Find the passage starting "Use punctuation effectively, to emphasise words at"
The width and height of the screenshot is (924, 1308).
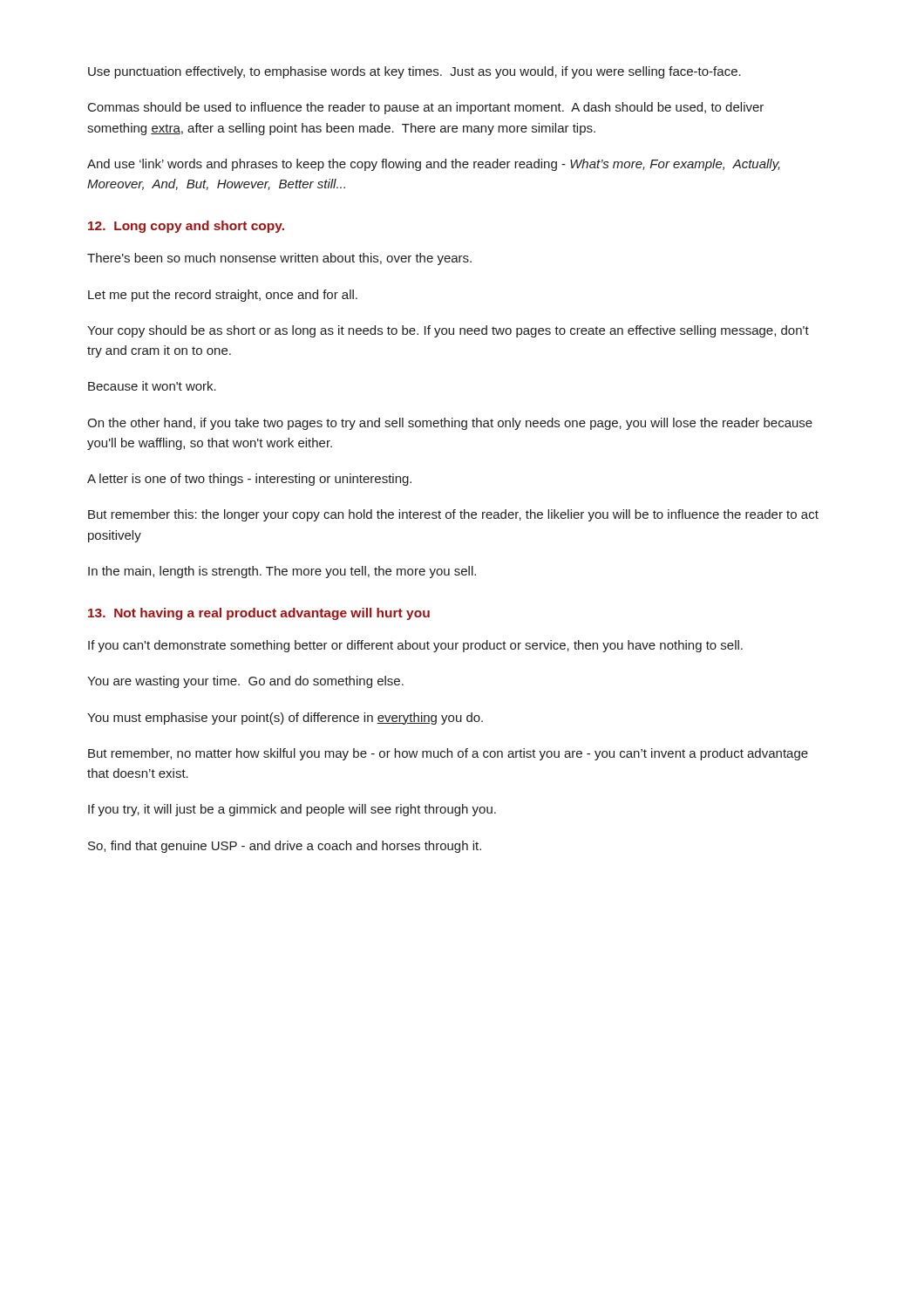414,71
